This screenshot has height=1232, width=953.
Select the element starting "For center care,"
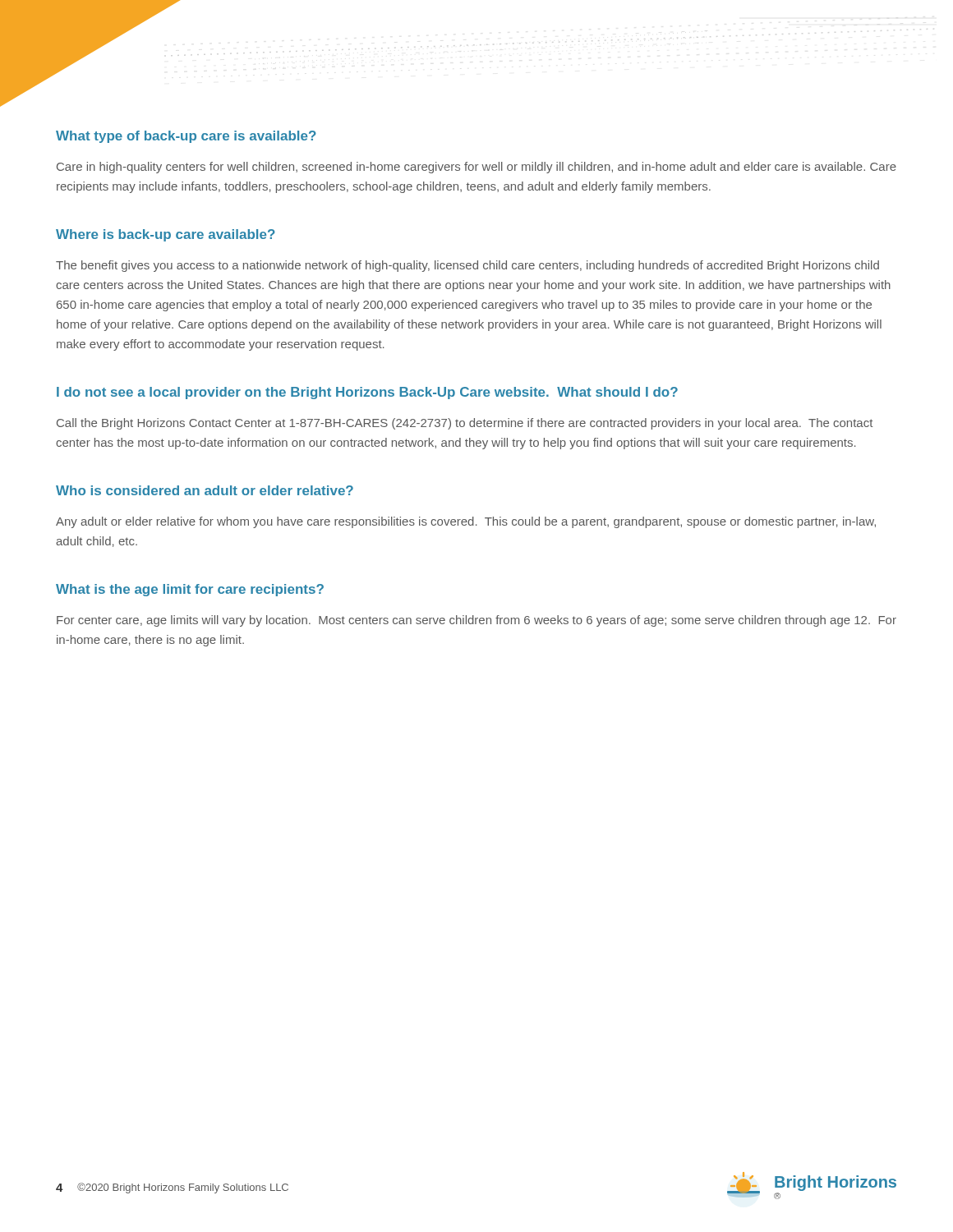[x=476, y=630]
